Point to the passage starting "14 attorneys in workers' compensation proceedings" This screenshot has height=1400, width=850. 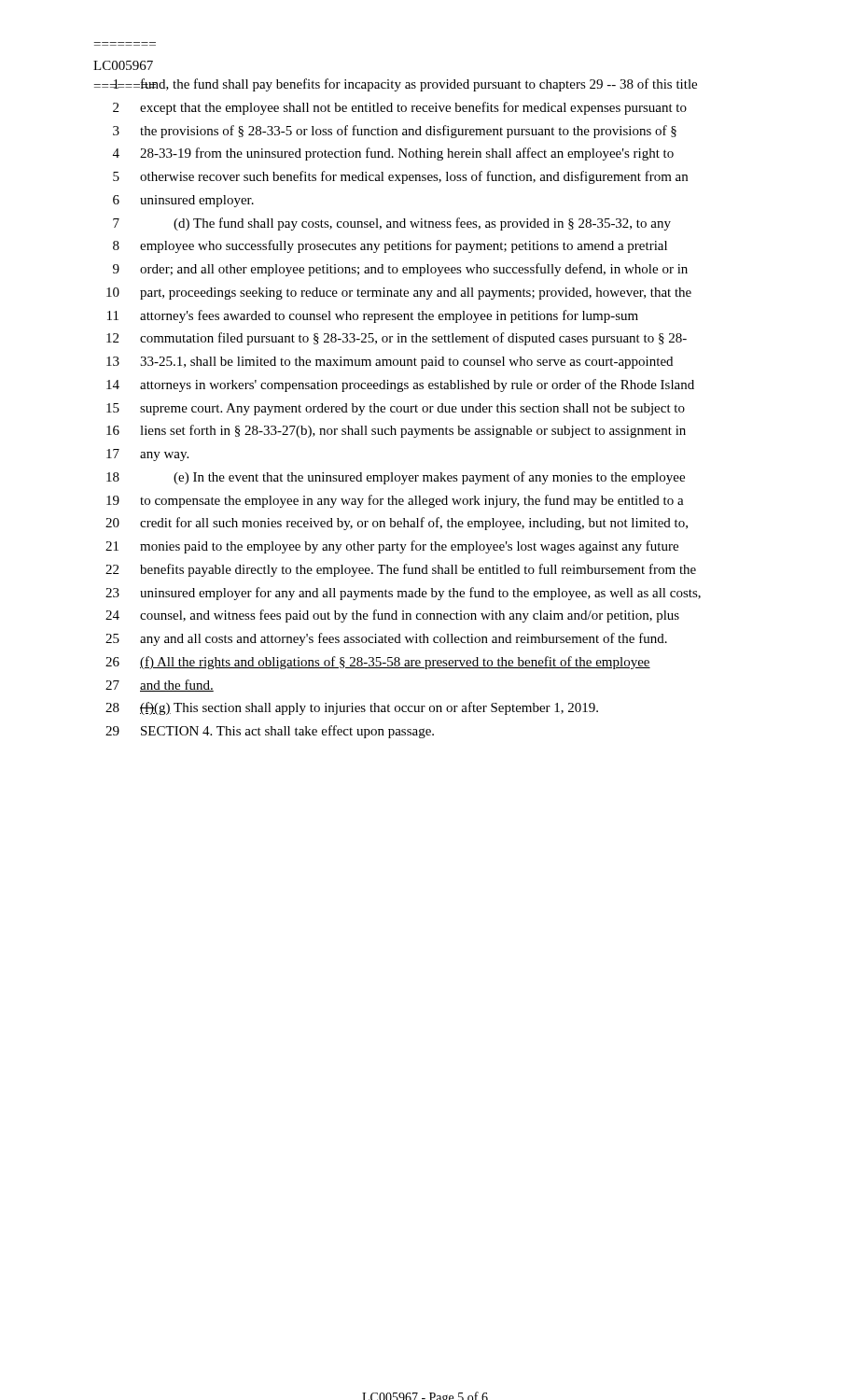[434, 385]
